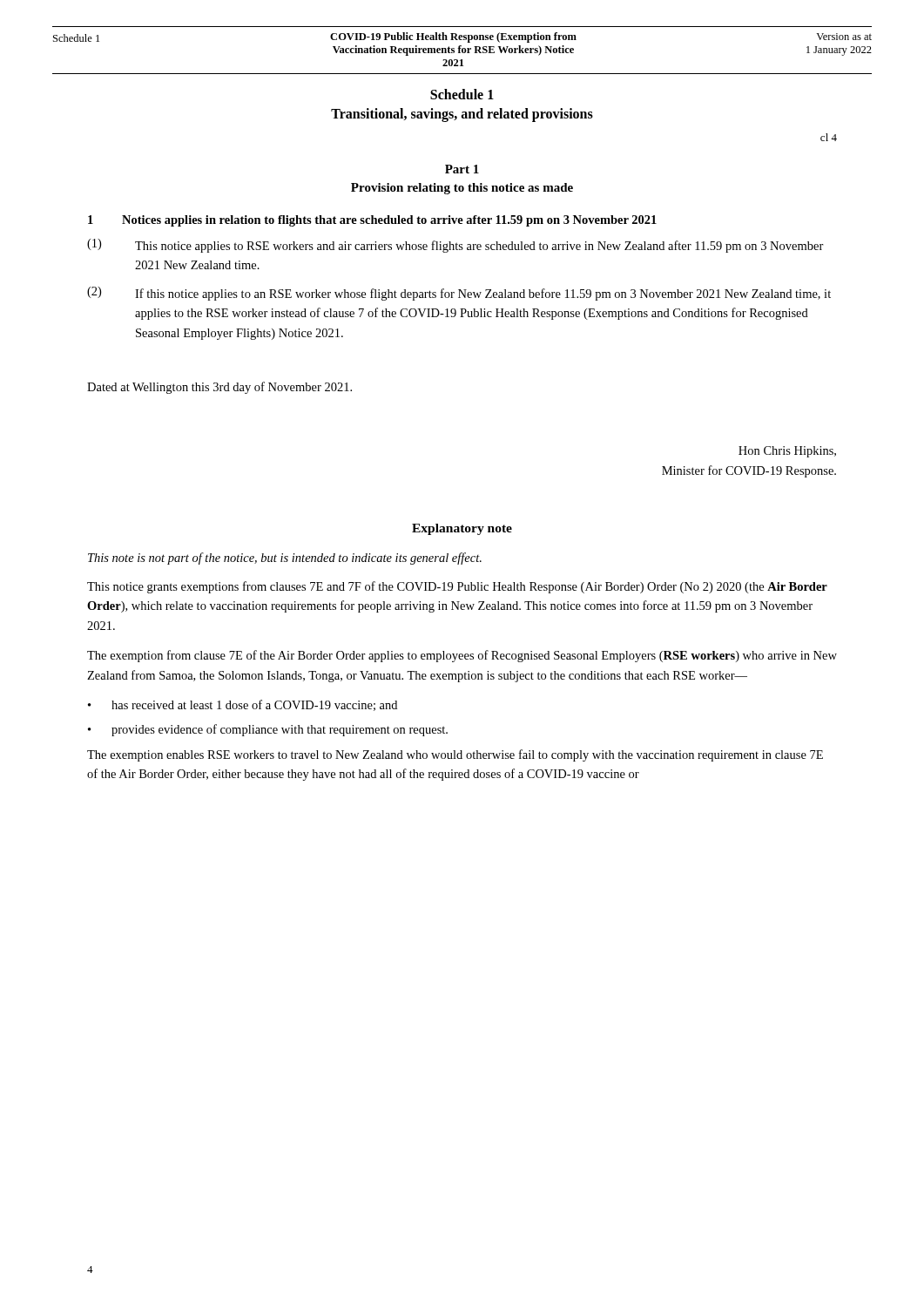This screenshot has width=924, height=1307.
Task: Click on the title containing "Schedule 1"
Action: tap(462, 95)
